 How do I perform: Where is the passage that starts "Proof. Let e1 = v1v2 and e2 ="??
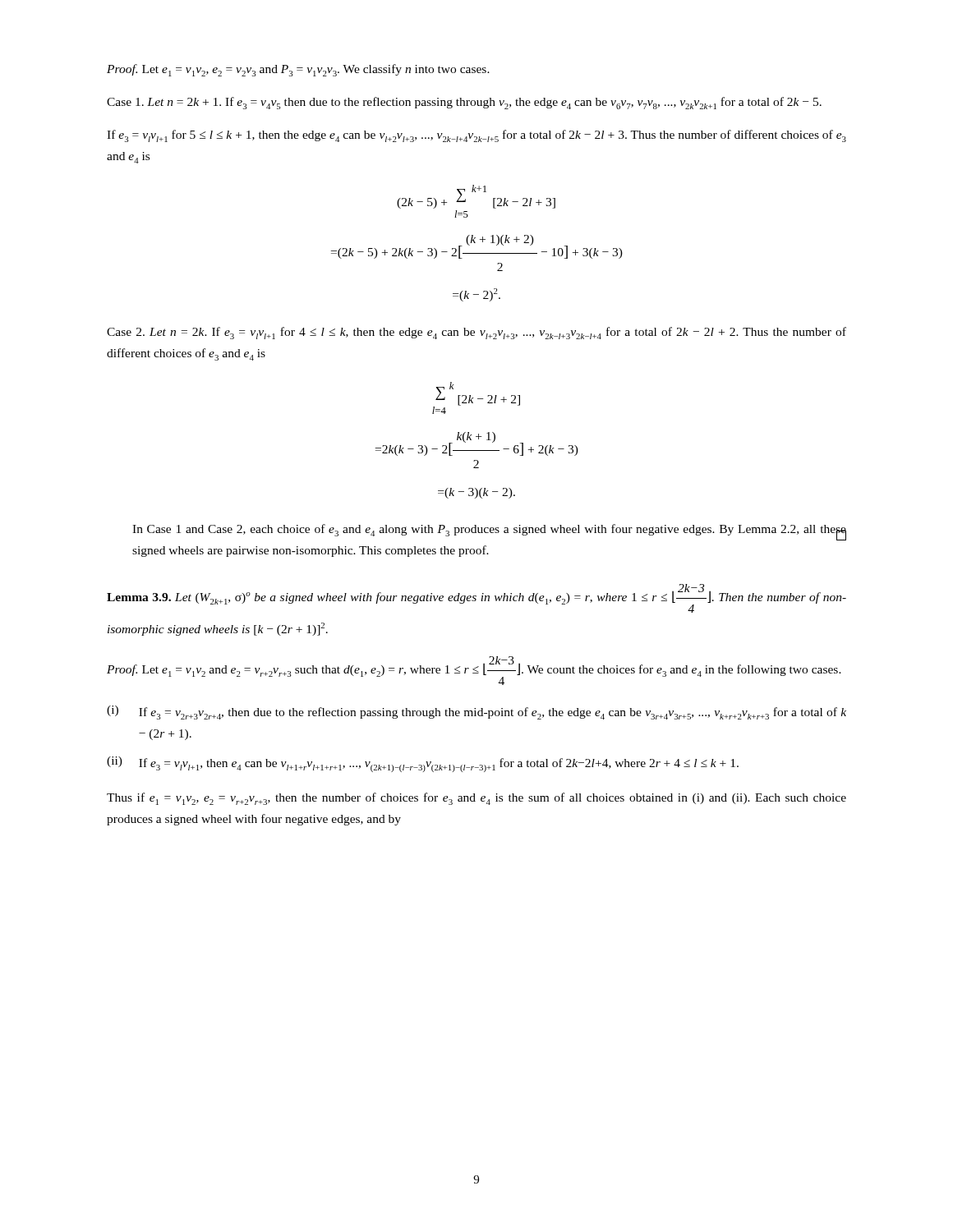click(x=476, y=671)
